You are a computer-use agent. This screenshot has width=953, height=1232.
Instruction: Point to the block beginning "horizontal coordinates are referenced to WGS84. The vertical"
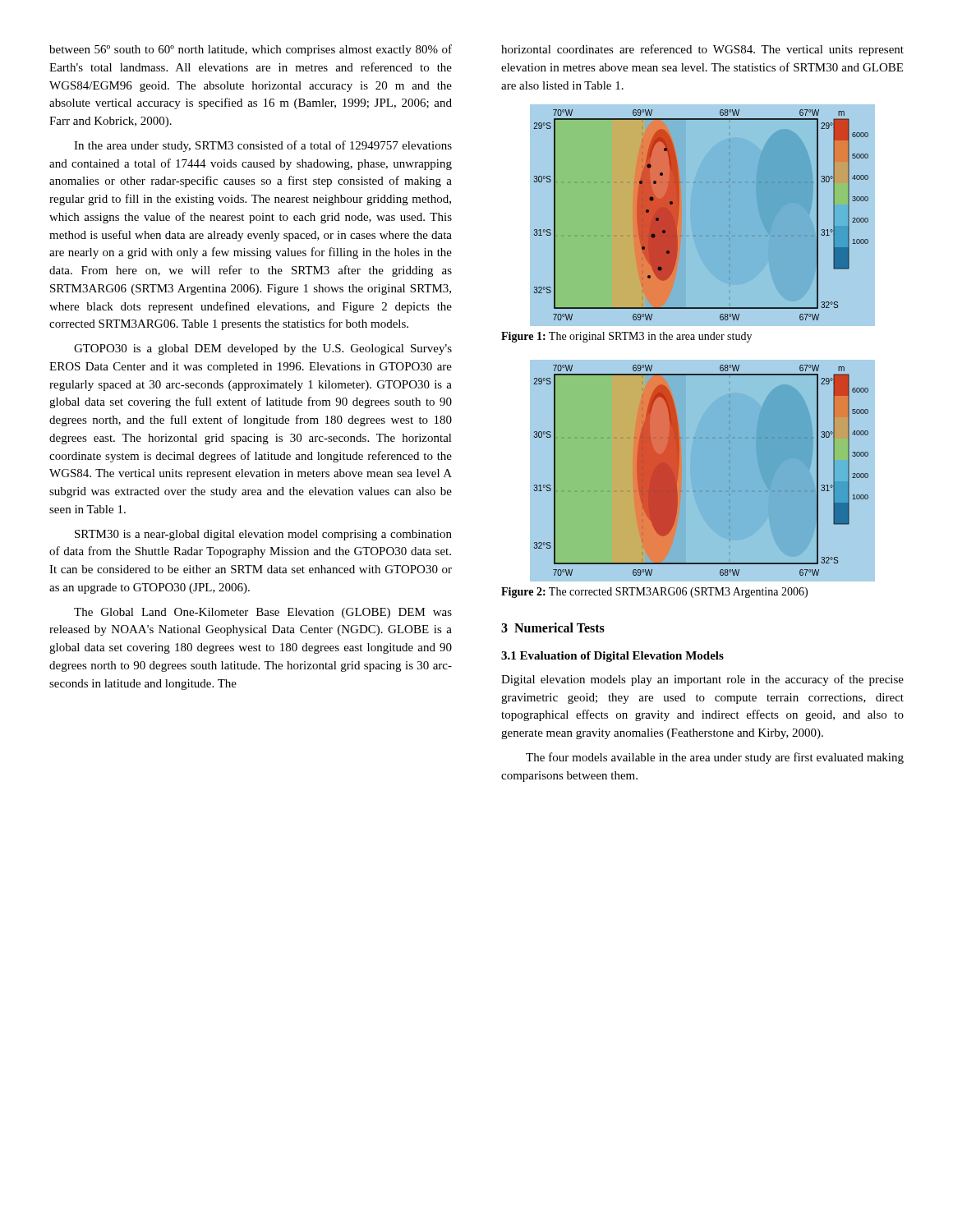pyautogui.click(x=702, y=68)
